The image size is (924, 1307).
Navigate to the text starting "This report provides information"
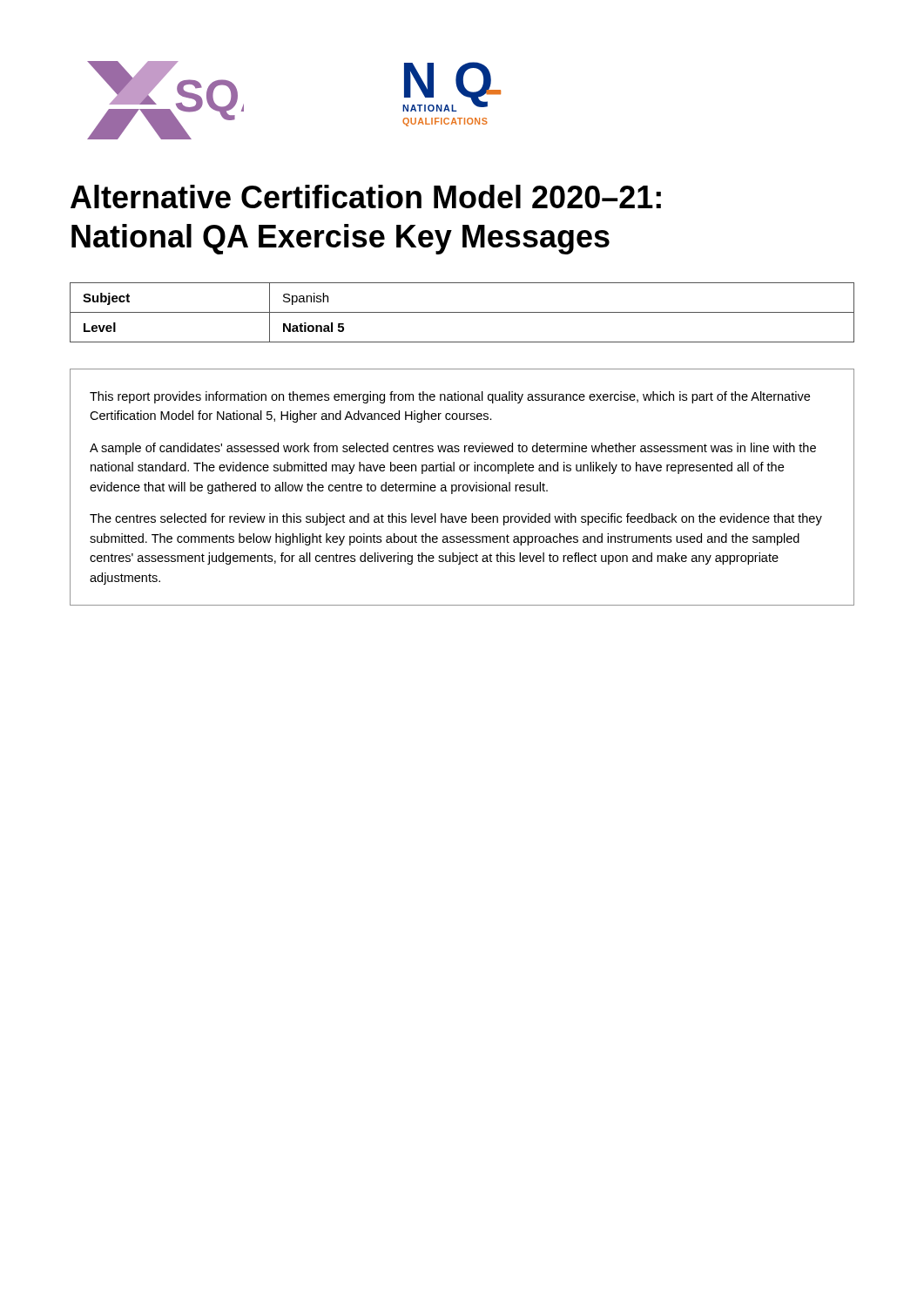(x=462, y=487)
